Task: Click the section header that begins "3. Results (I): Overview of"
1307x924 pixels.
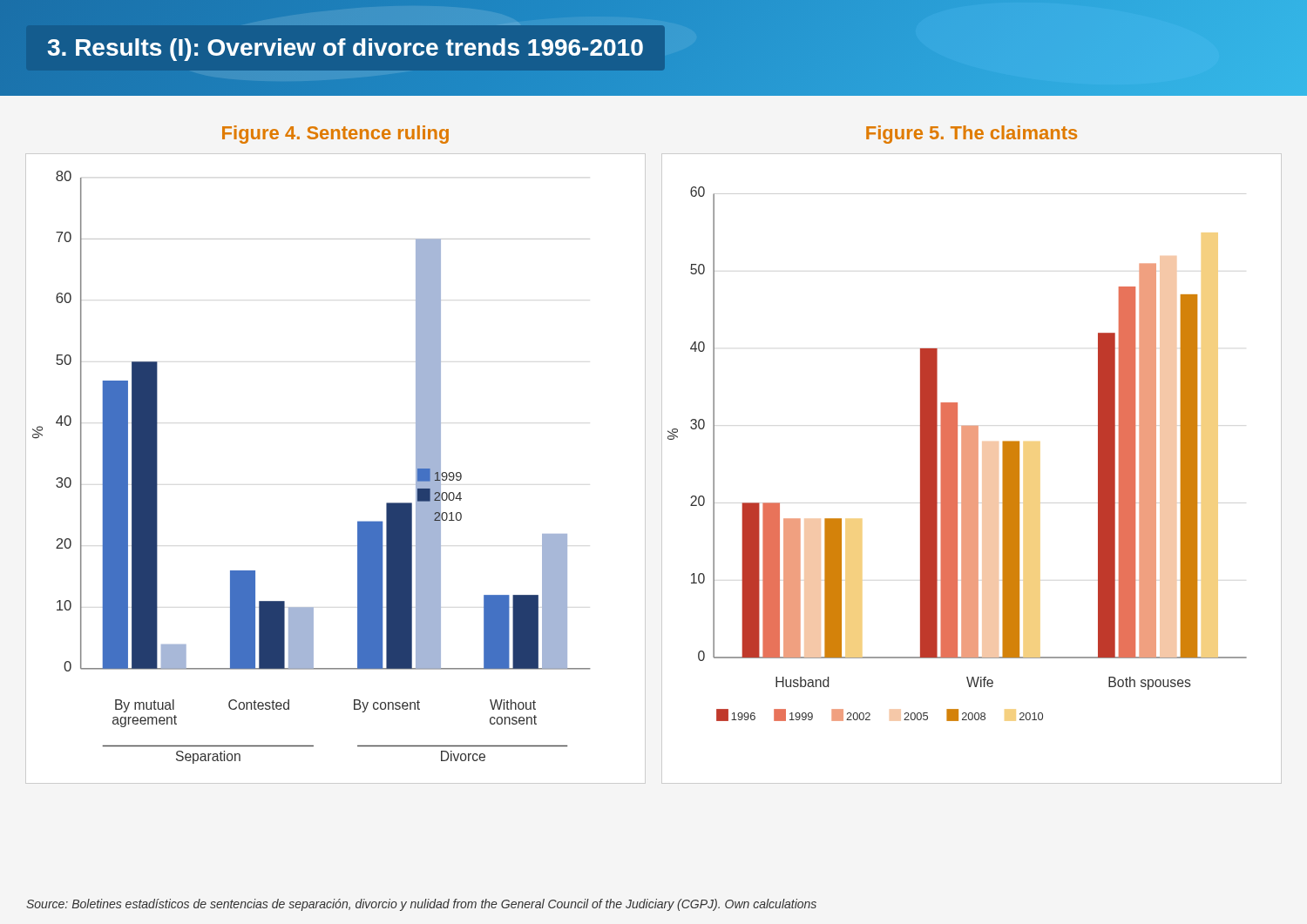Action: click(x=345, y=47)
